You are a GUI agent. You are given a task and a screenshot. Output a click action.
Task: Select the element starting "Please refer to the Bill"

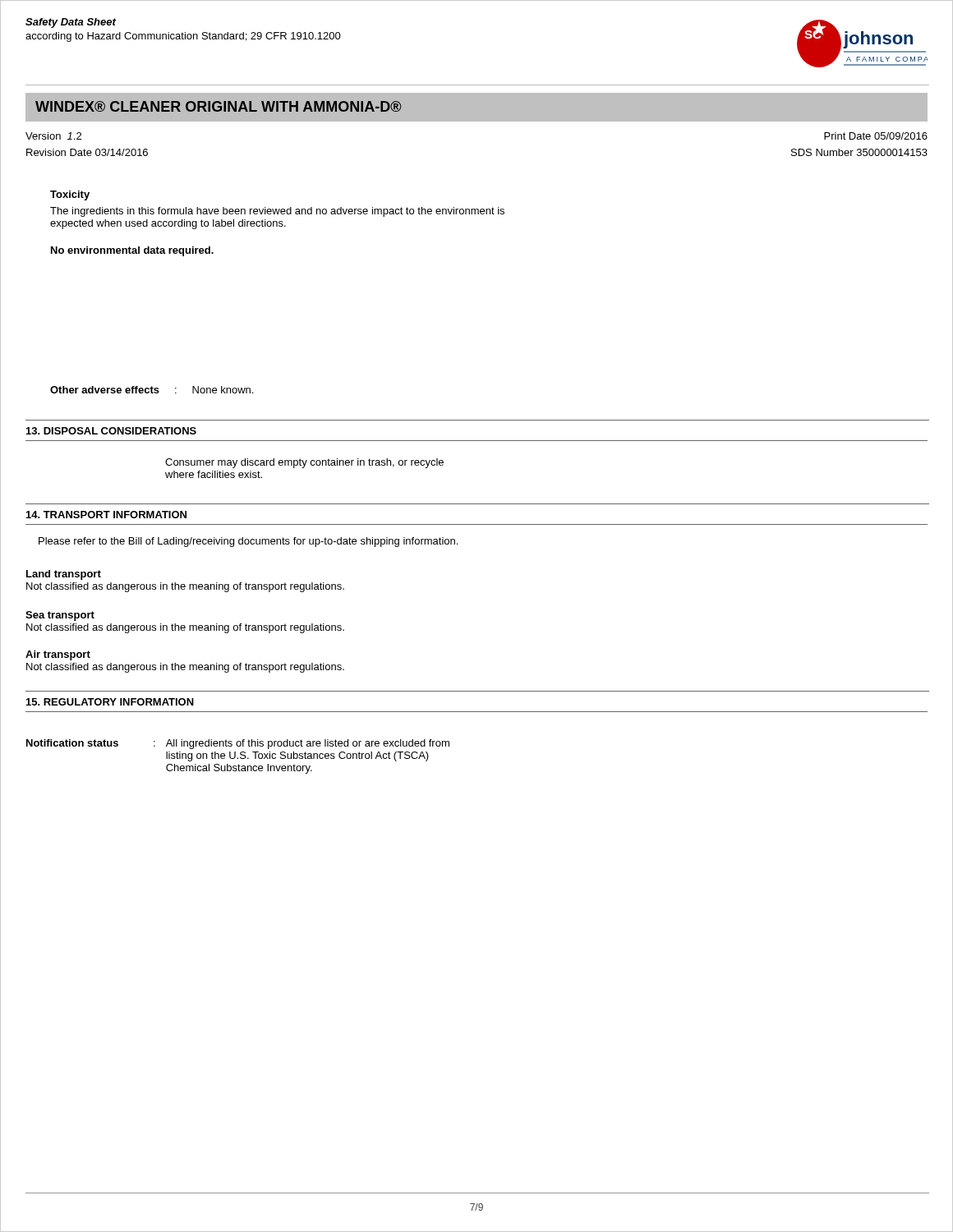248,541
